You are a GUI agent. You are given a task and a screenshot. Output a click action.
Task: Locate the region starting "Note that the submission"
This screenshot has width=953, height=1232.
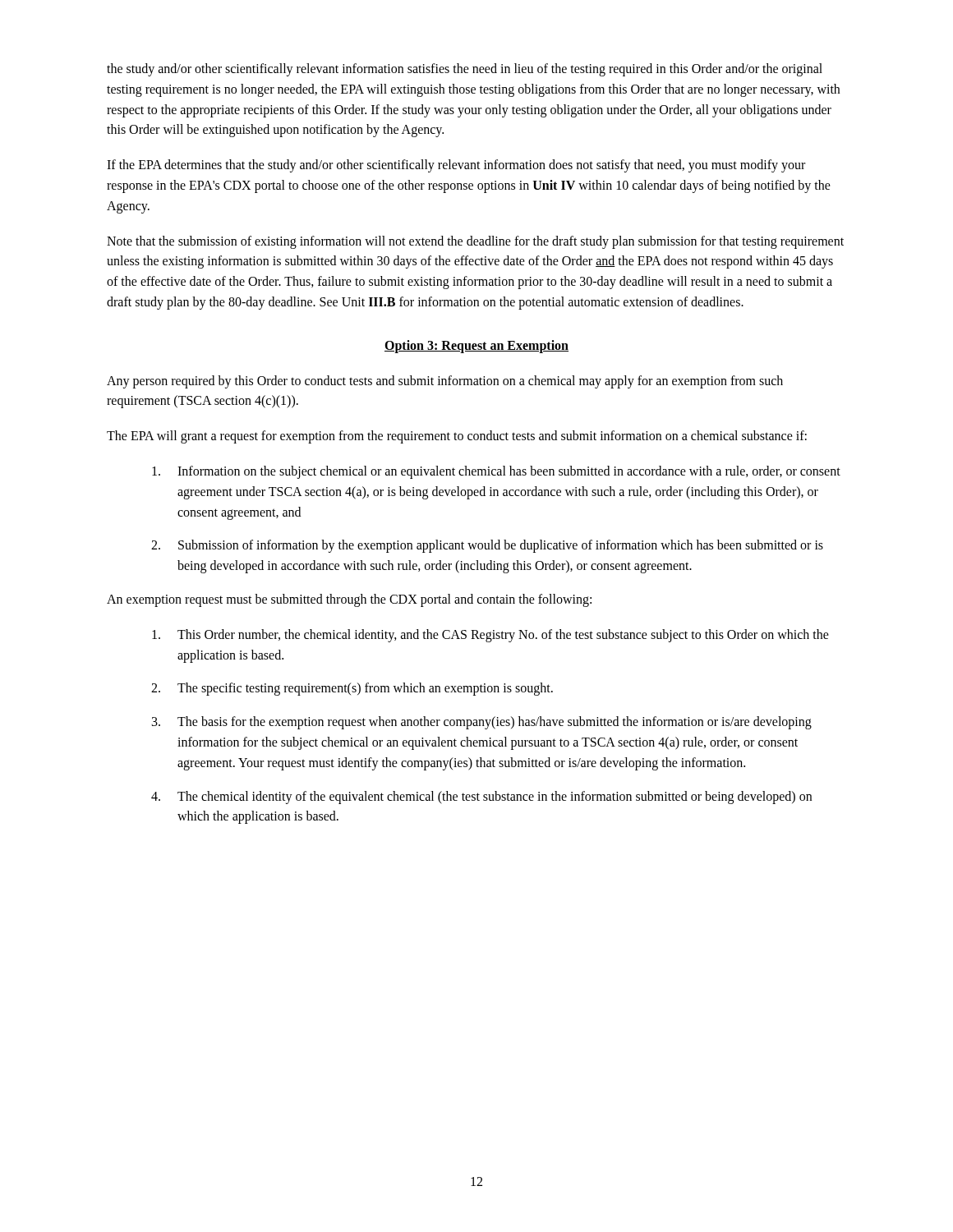475,271
